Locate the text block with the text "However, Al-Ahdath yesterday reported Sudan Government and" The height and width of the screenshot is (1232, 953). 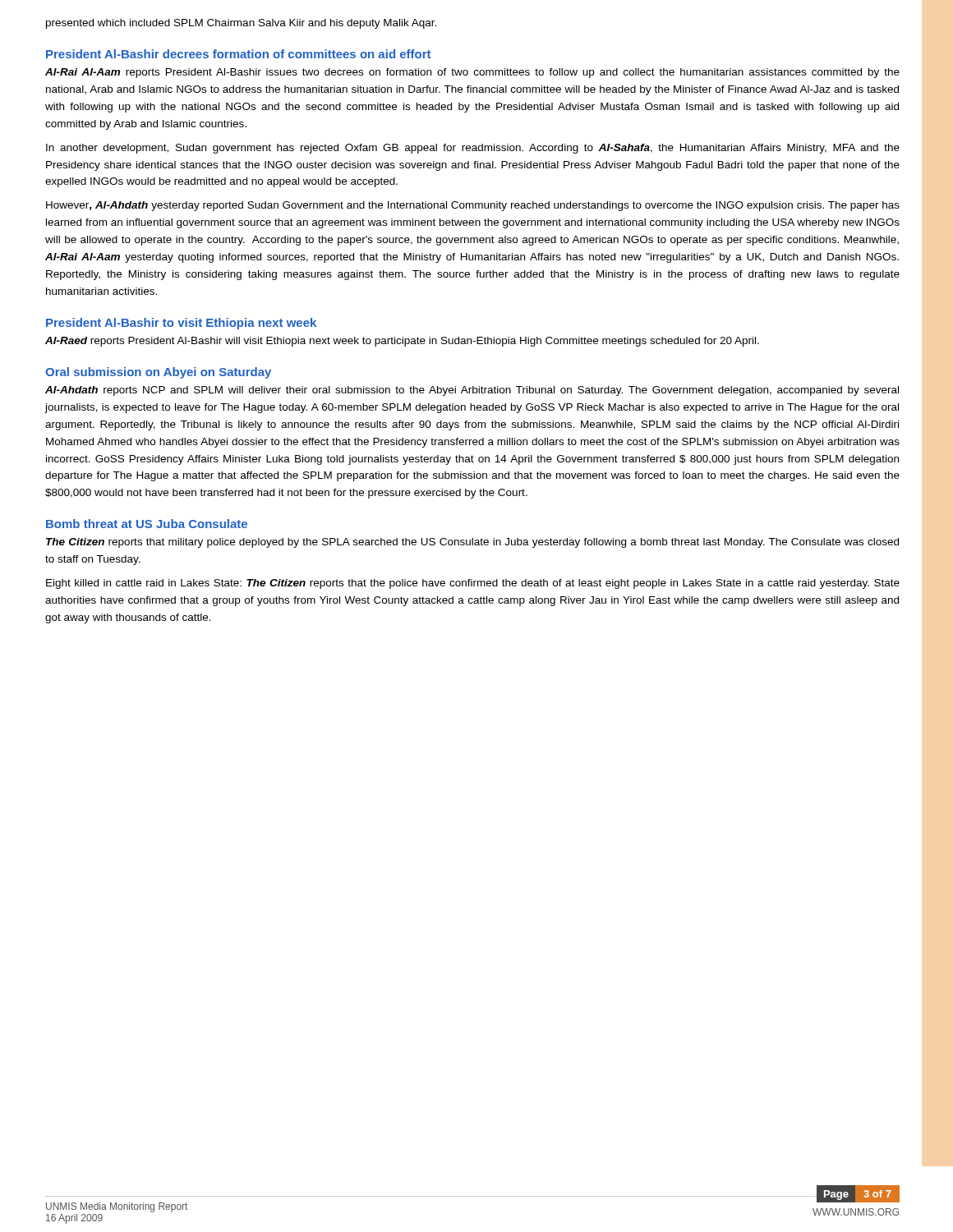click(x=472, y=248)
